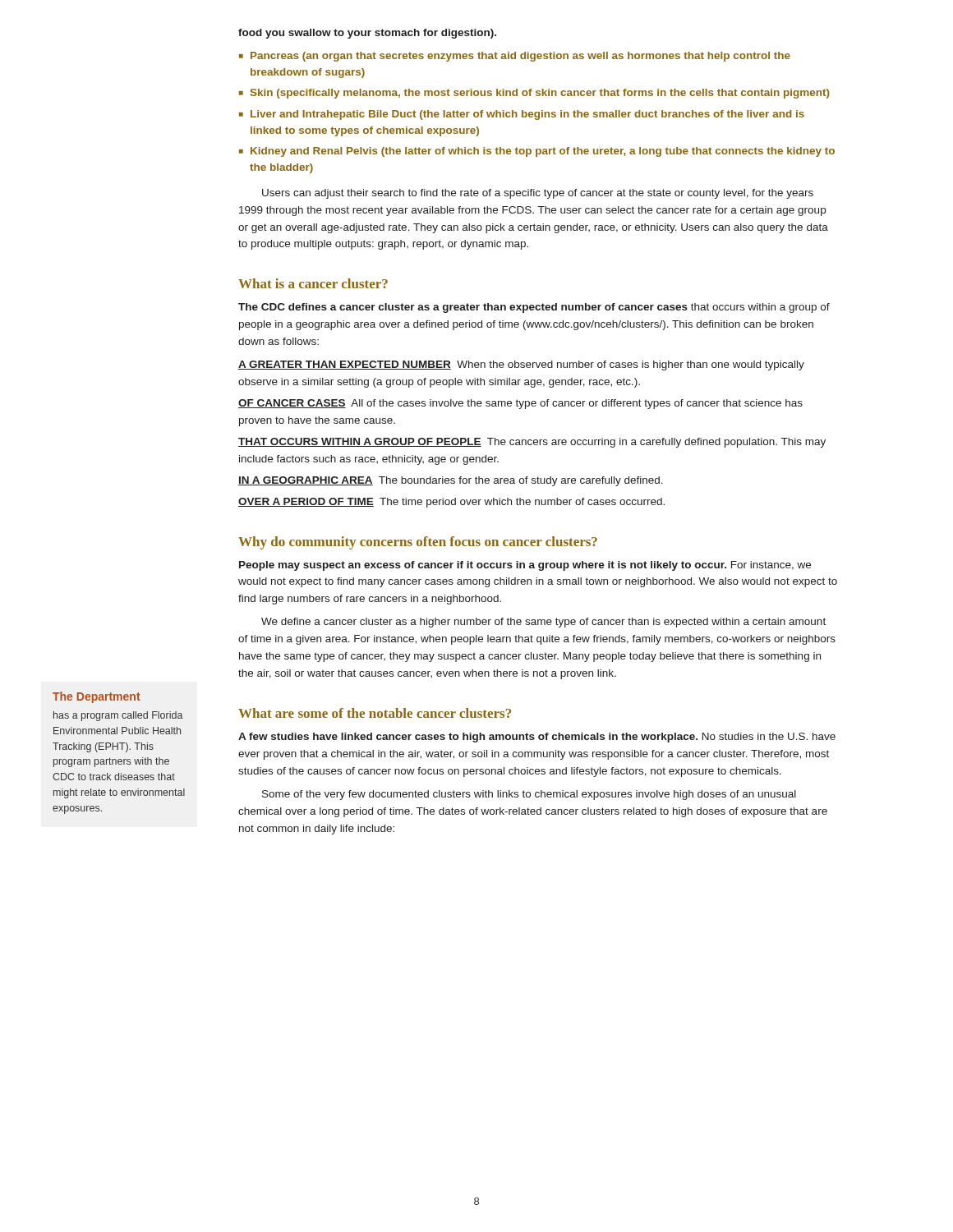Screen dimensions: 1232x953
Task: Select the text block containing "food you swallow to"
Action: point(368,32)
